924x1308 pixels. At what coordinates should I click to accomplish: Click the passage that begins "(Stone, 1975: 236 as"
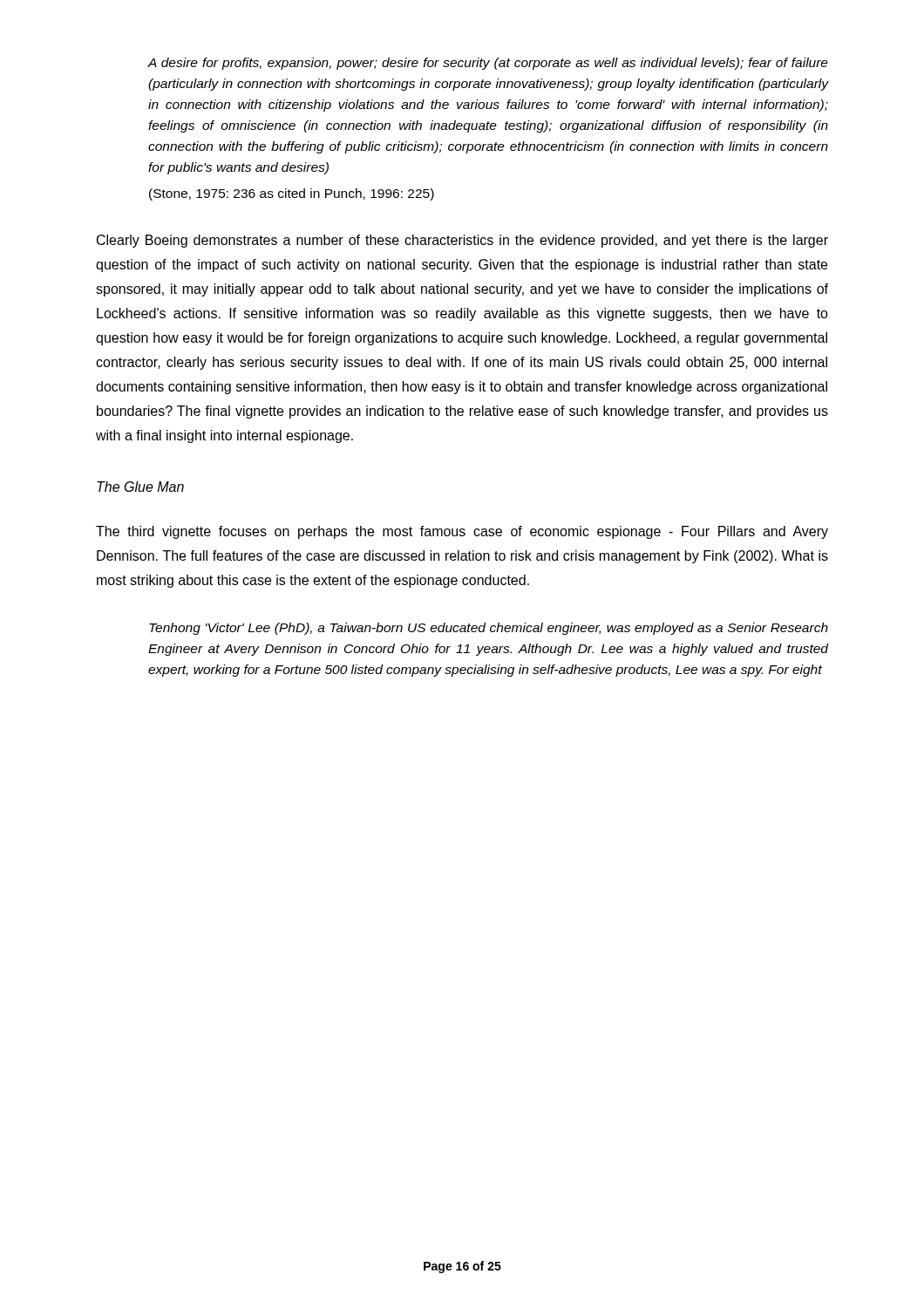point(291,193)
